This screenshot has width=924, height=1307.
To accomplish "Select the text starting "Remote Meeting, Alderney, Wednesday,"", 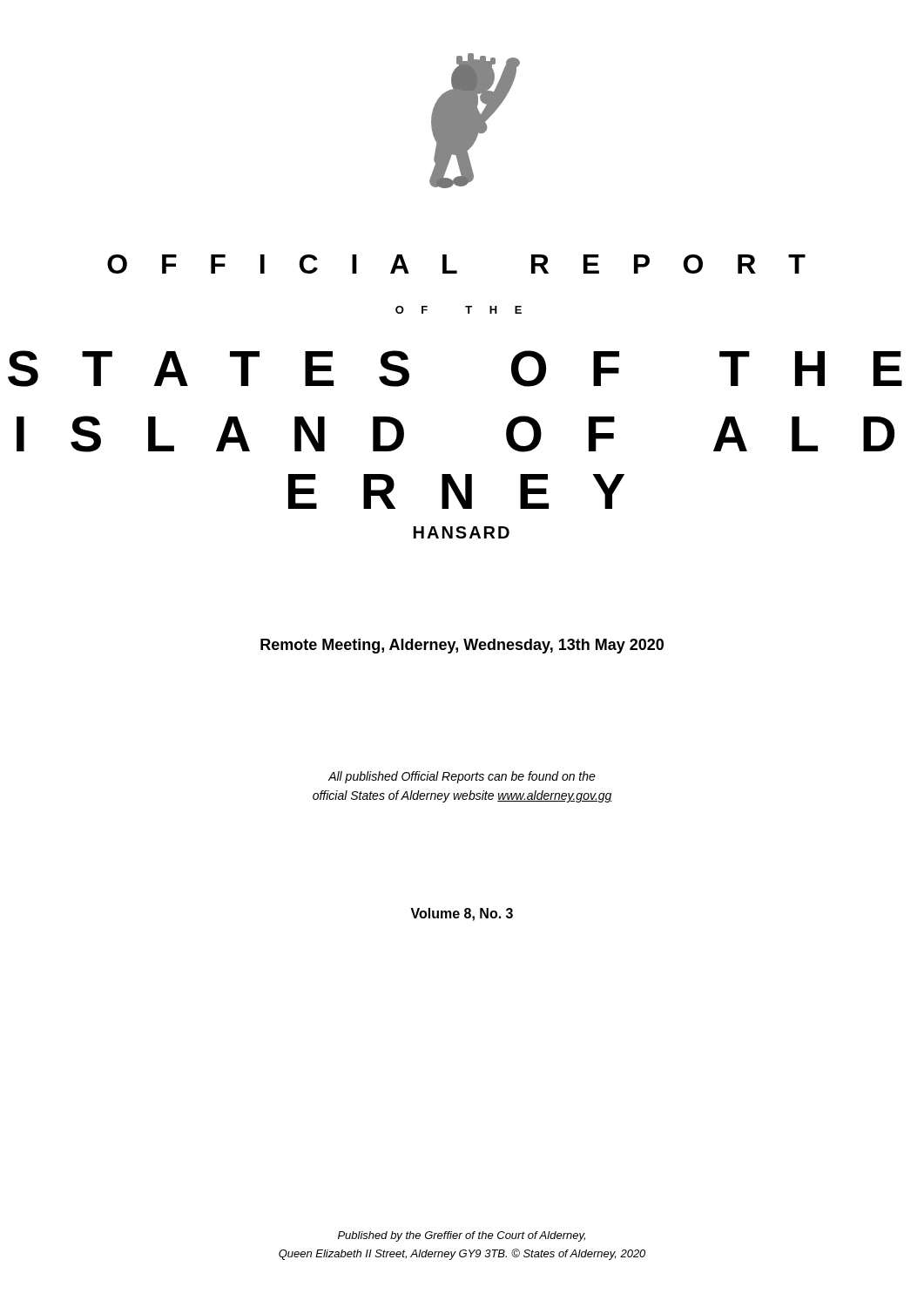I will (462, 645).
